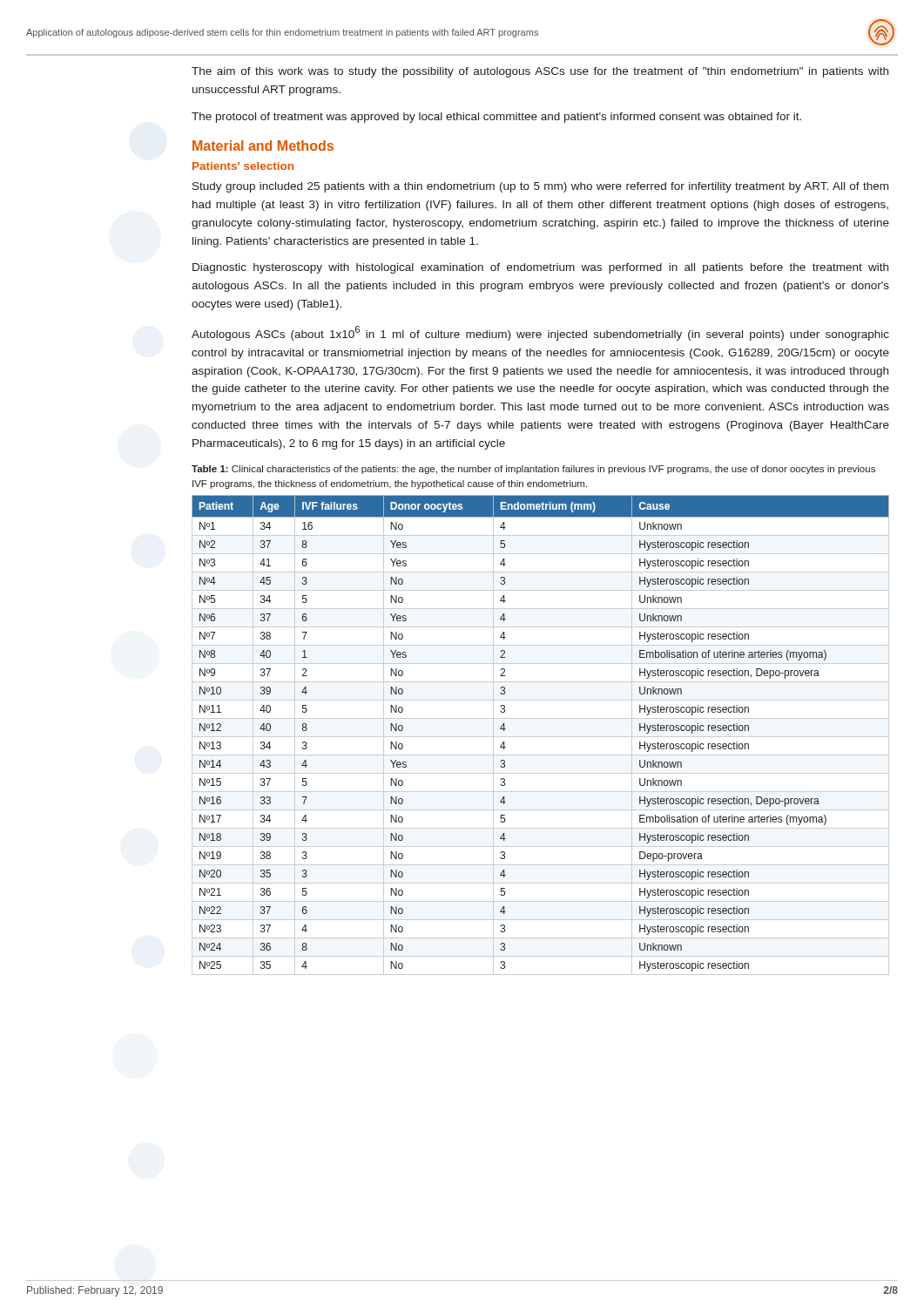The height and width of the screenshot is (1307, 924).
Task: Find the block starting "Study group included"
Action: pos(540,213)
